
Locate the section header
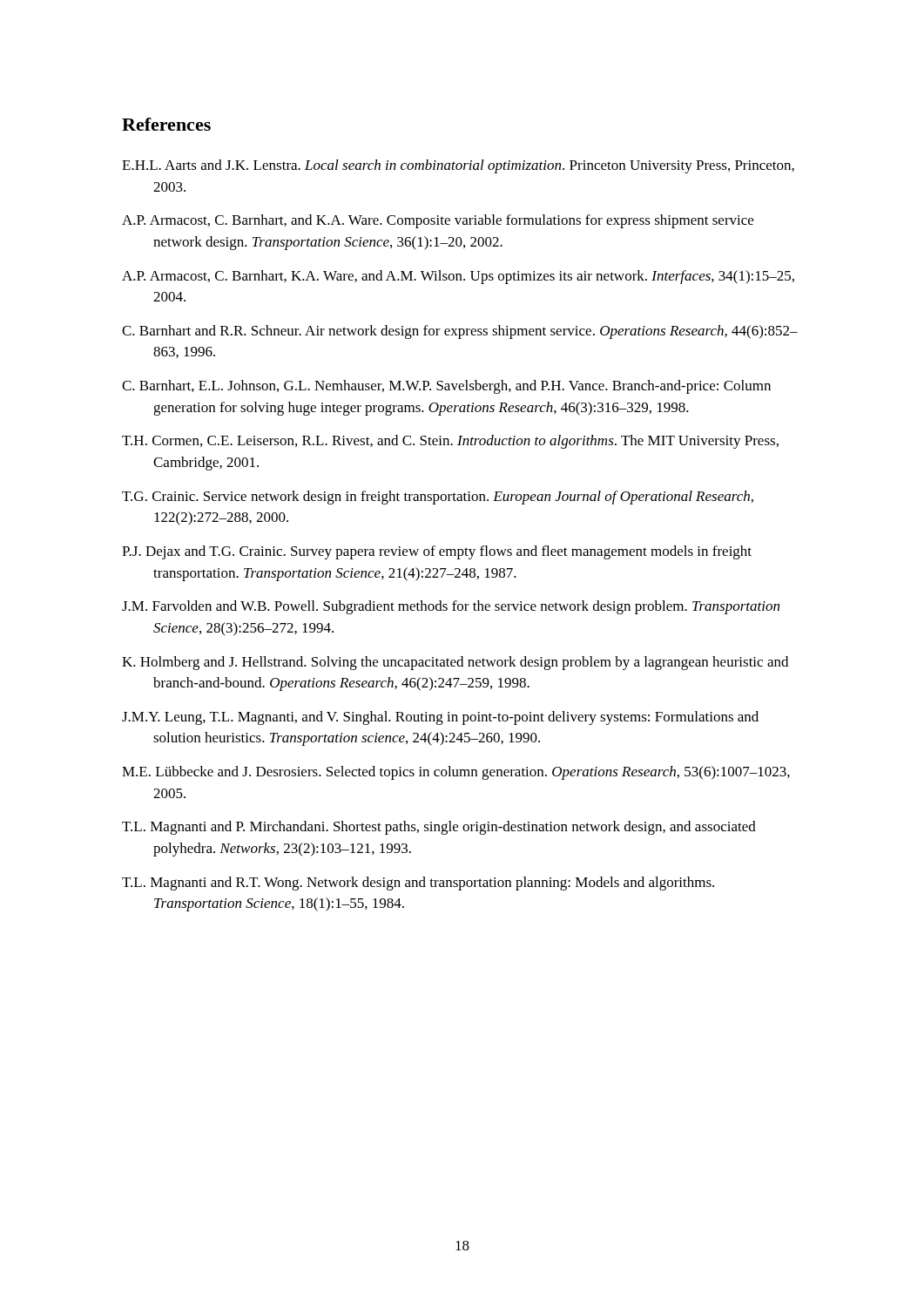click(x=166, y=124)
